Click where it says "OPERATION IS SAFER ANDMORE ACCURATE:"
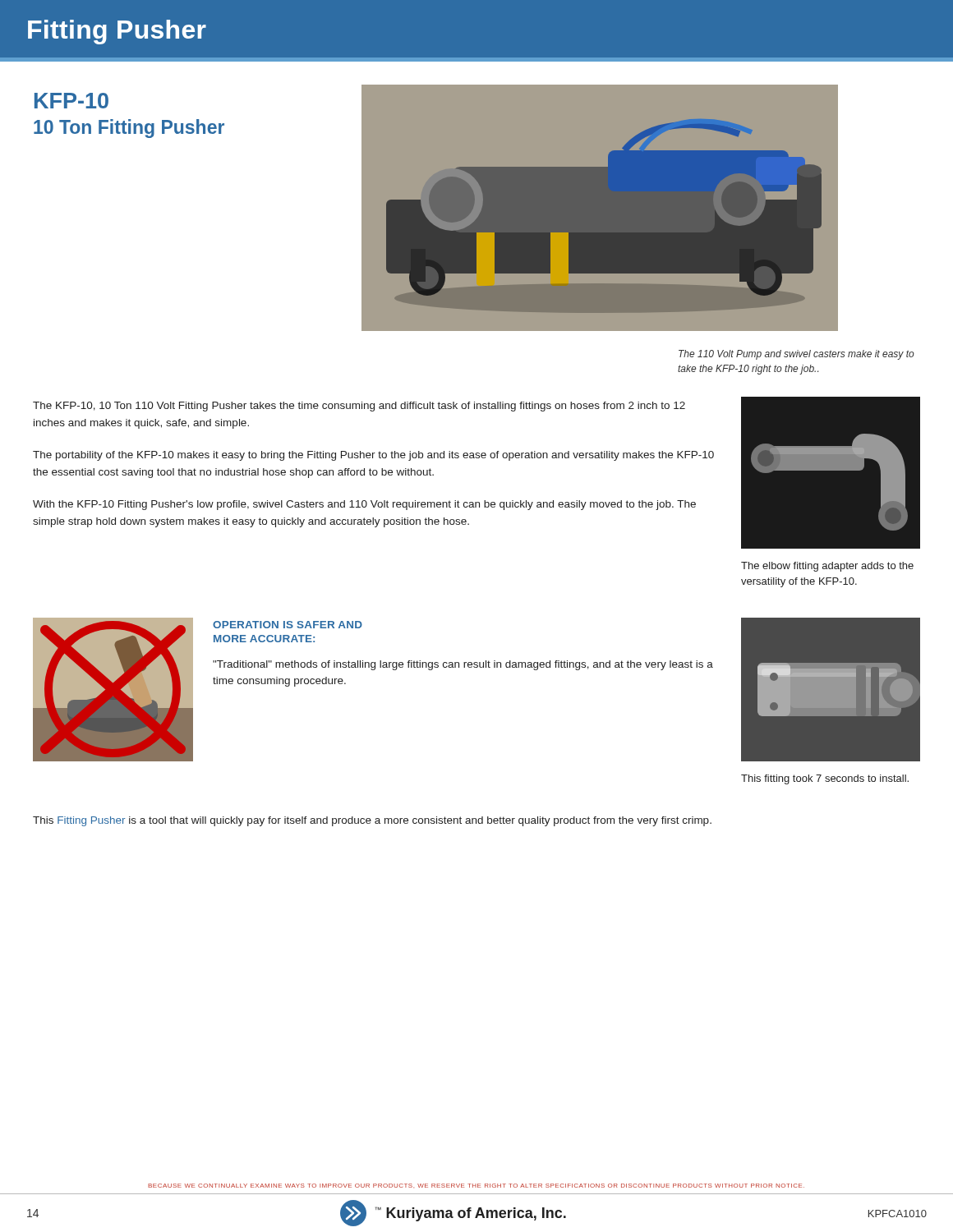This screenshot has width=953, height=1232. click(x=288, y=632)
